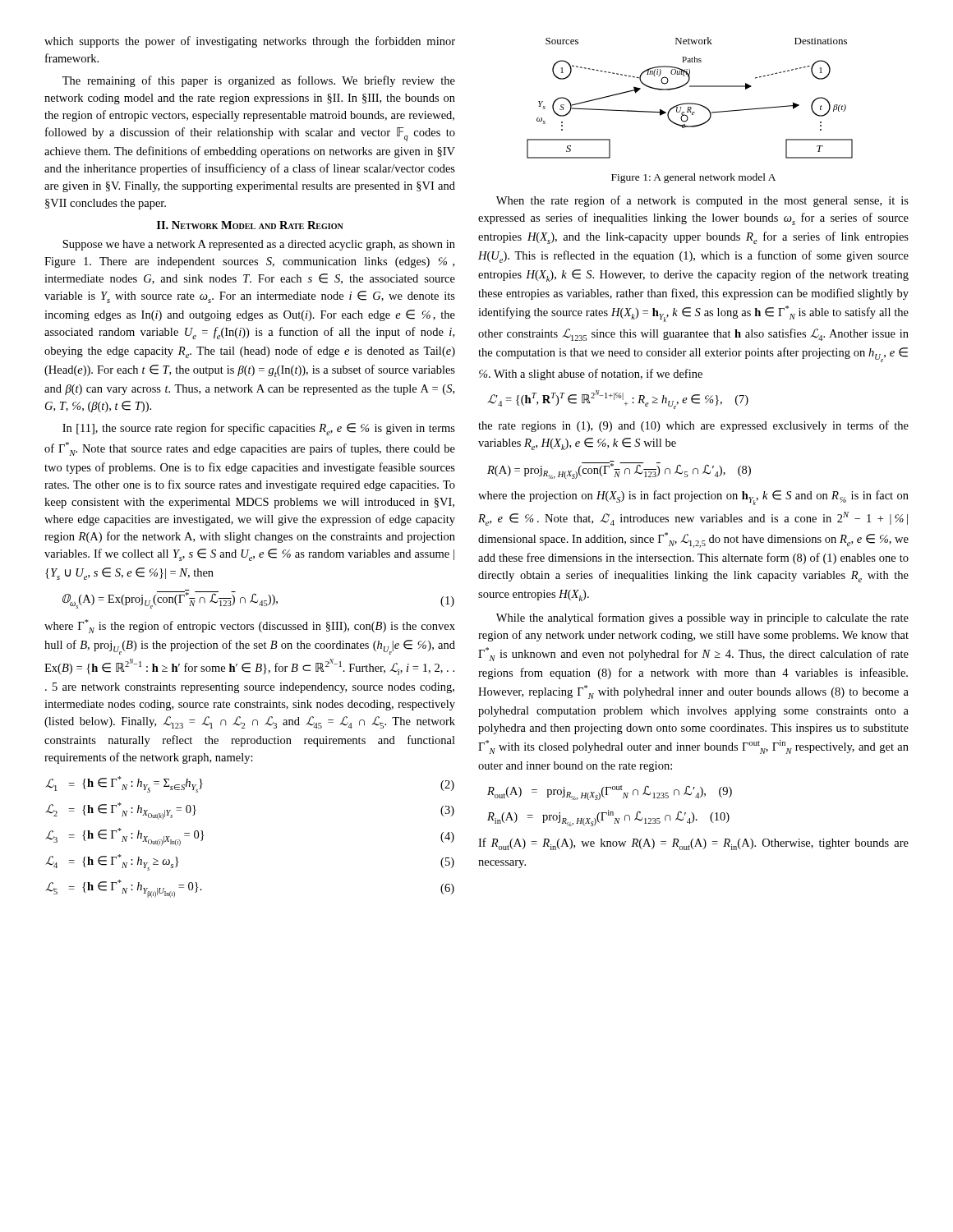
Task: Point to the block starting "When the rate region"
Action: point(693,287)
